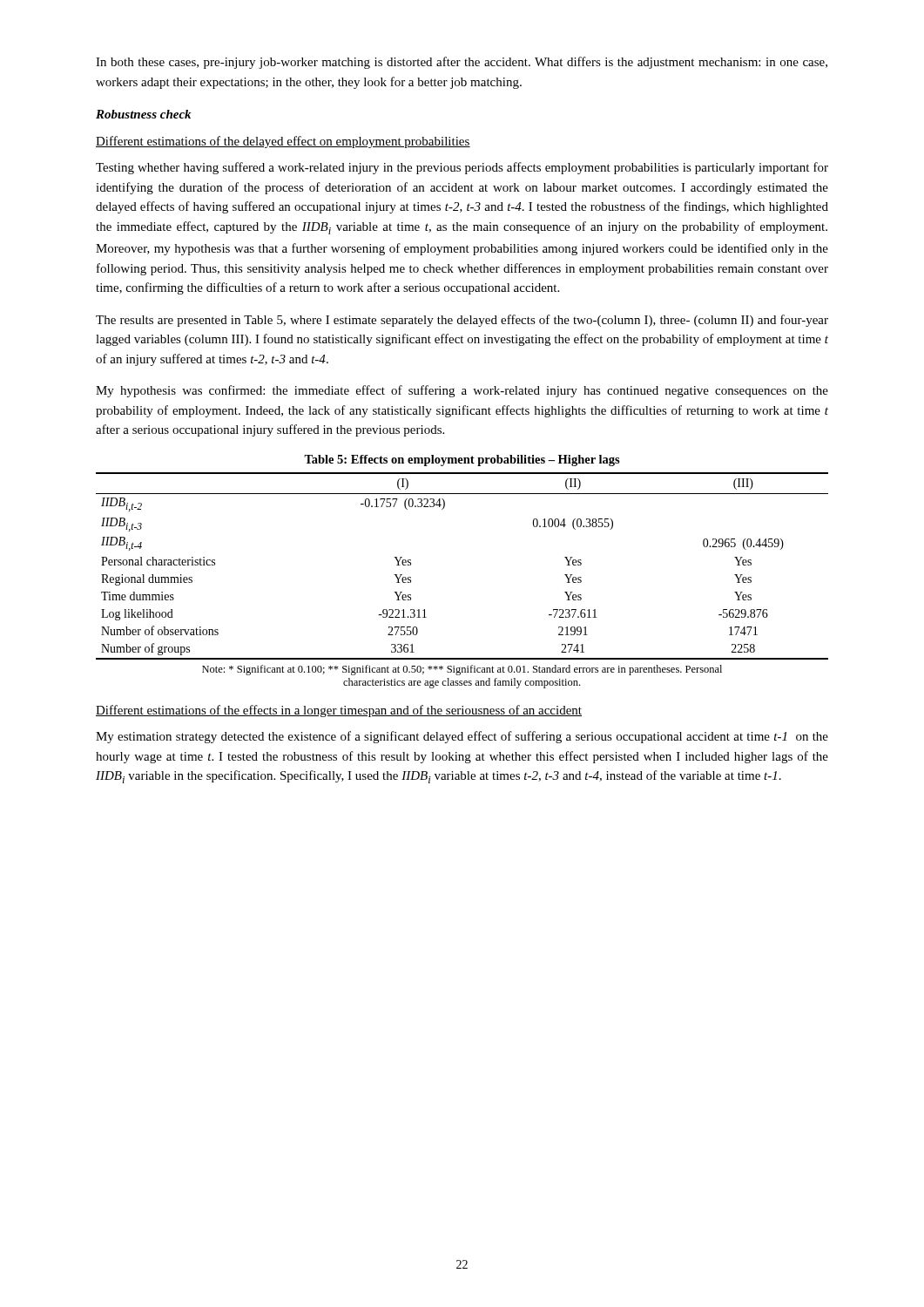Point to the text starting "Testing whether having suffered a"

click(x=462, y=228)
